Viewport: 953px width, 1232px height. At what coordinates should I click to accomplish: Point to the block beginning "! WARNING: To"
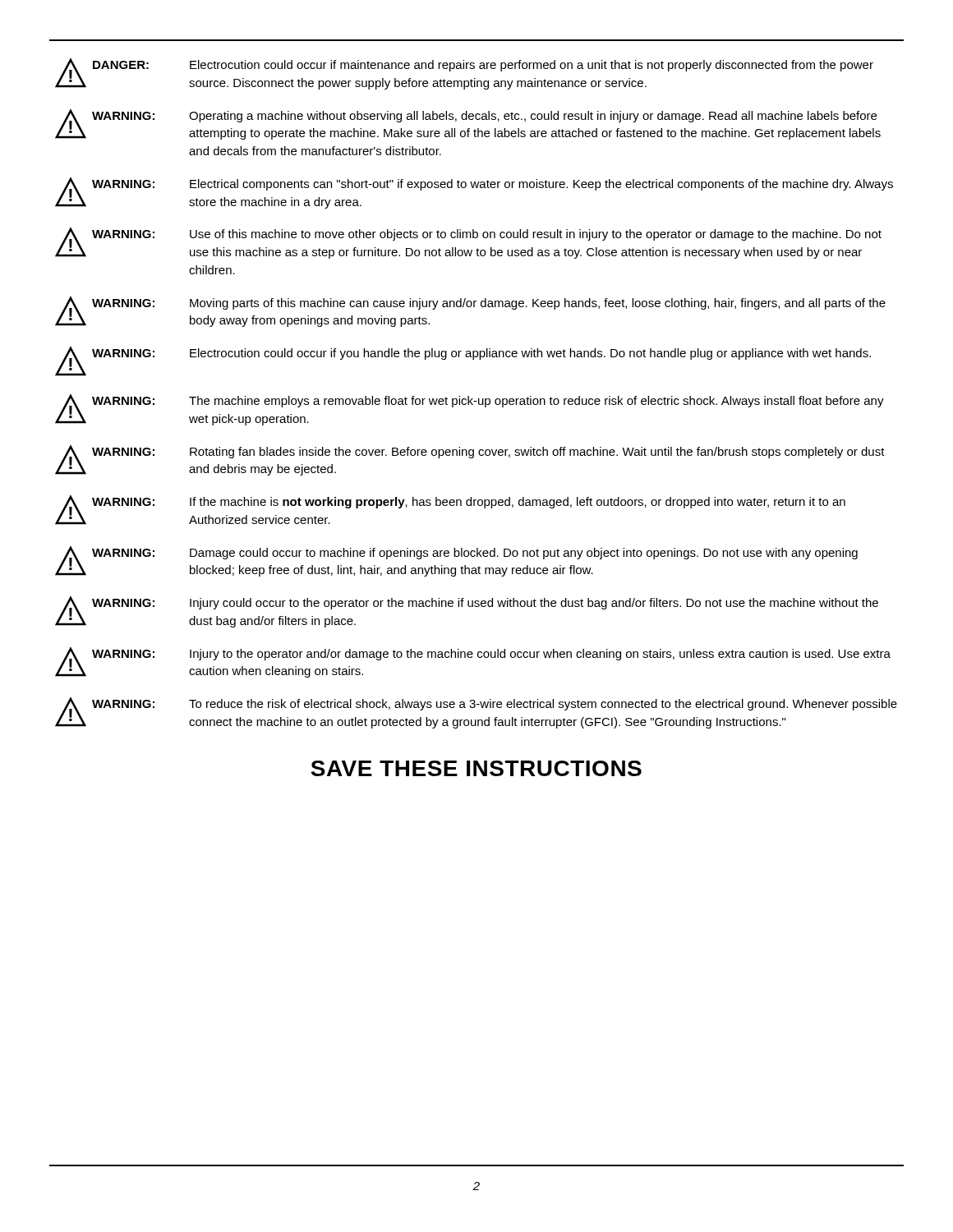pos(476,713)
